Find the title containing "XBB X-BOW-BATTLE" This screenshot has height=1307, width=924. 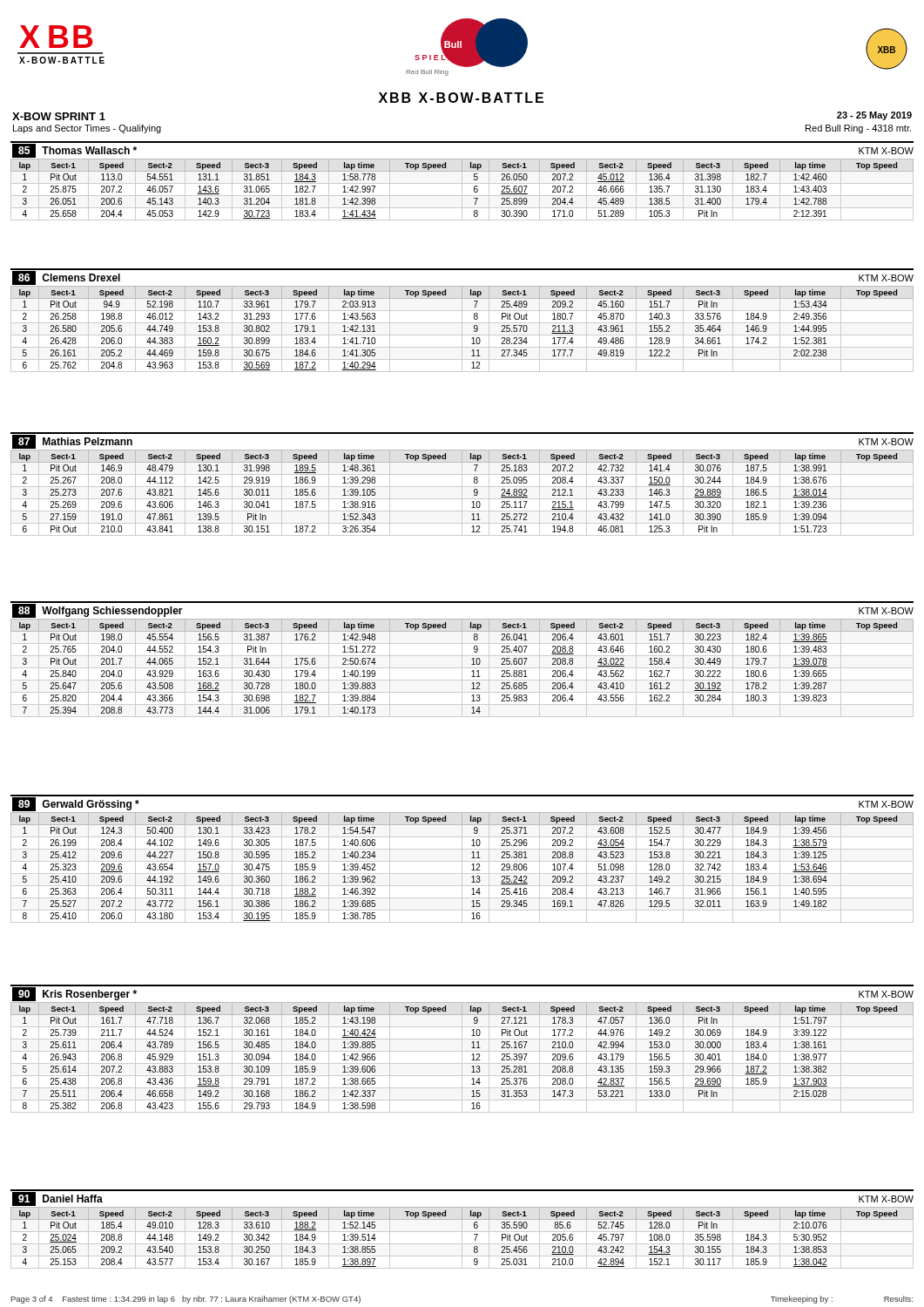click(x=462, y=98)
